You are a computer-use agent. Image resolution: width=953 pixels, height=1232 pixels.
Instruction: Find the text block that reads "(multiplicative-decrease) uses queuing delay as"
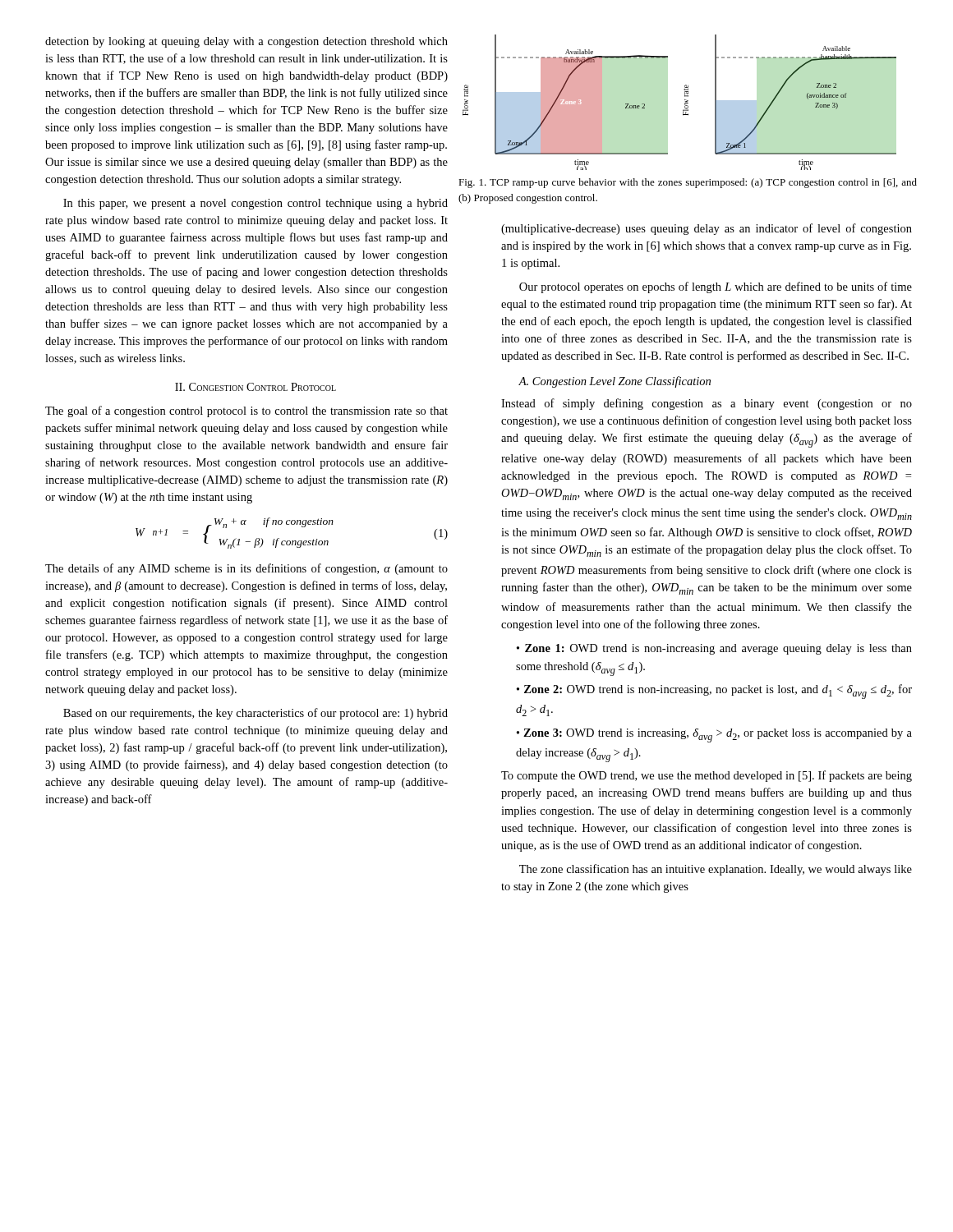click(707, 246)
